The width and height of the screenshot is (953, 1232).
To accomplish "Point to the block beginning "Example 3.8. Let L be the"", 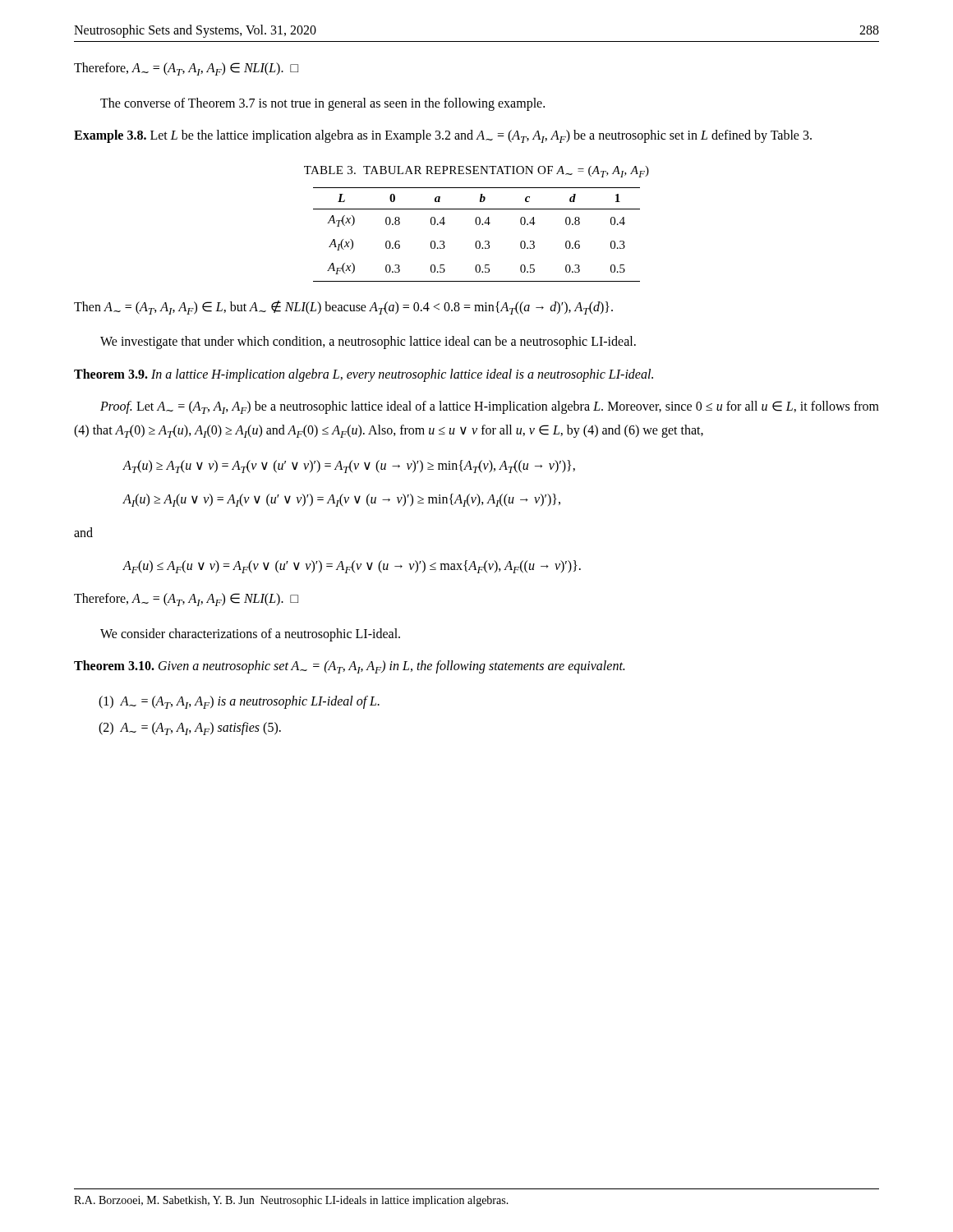I will point(443,137).
